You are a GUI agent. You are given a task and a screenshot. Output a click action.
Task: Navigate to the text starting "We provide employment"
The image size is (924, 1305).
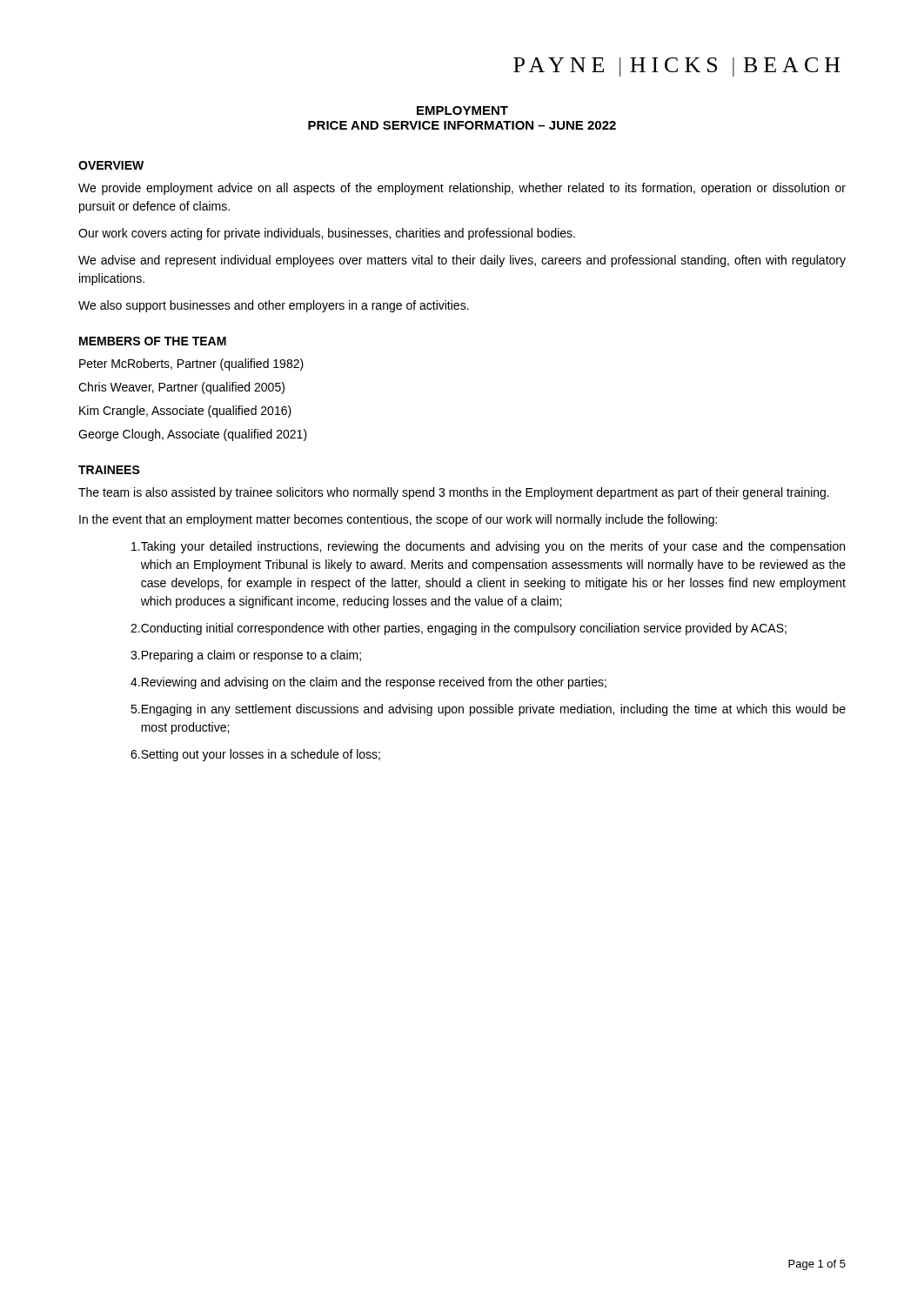point(462,197)
